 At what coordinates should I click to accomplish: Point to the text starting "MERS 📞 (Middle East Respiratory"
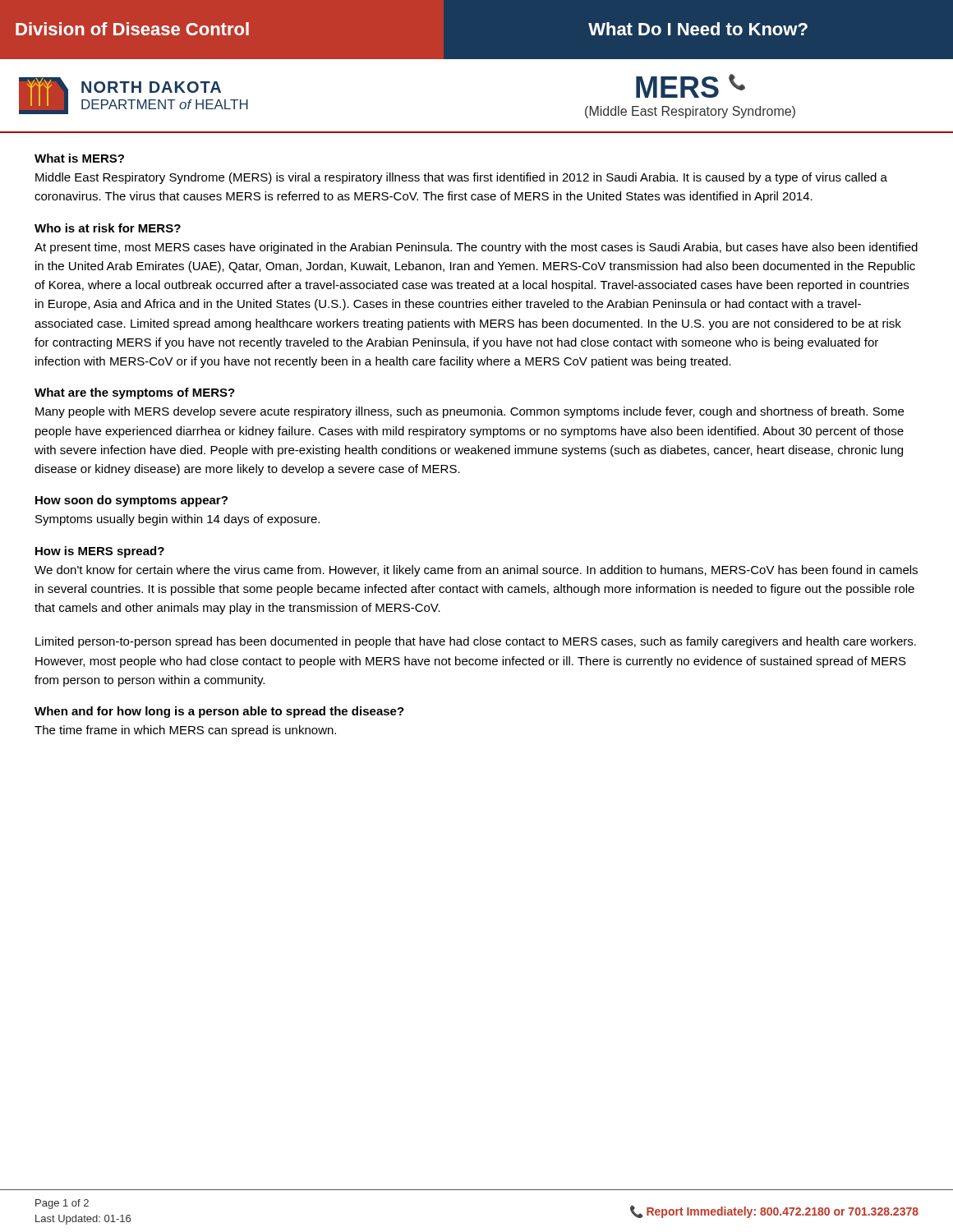coord(690,95)
